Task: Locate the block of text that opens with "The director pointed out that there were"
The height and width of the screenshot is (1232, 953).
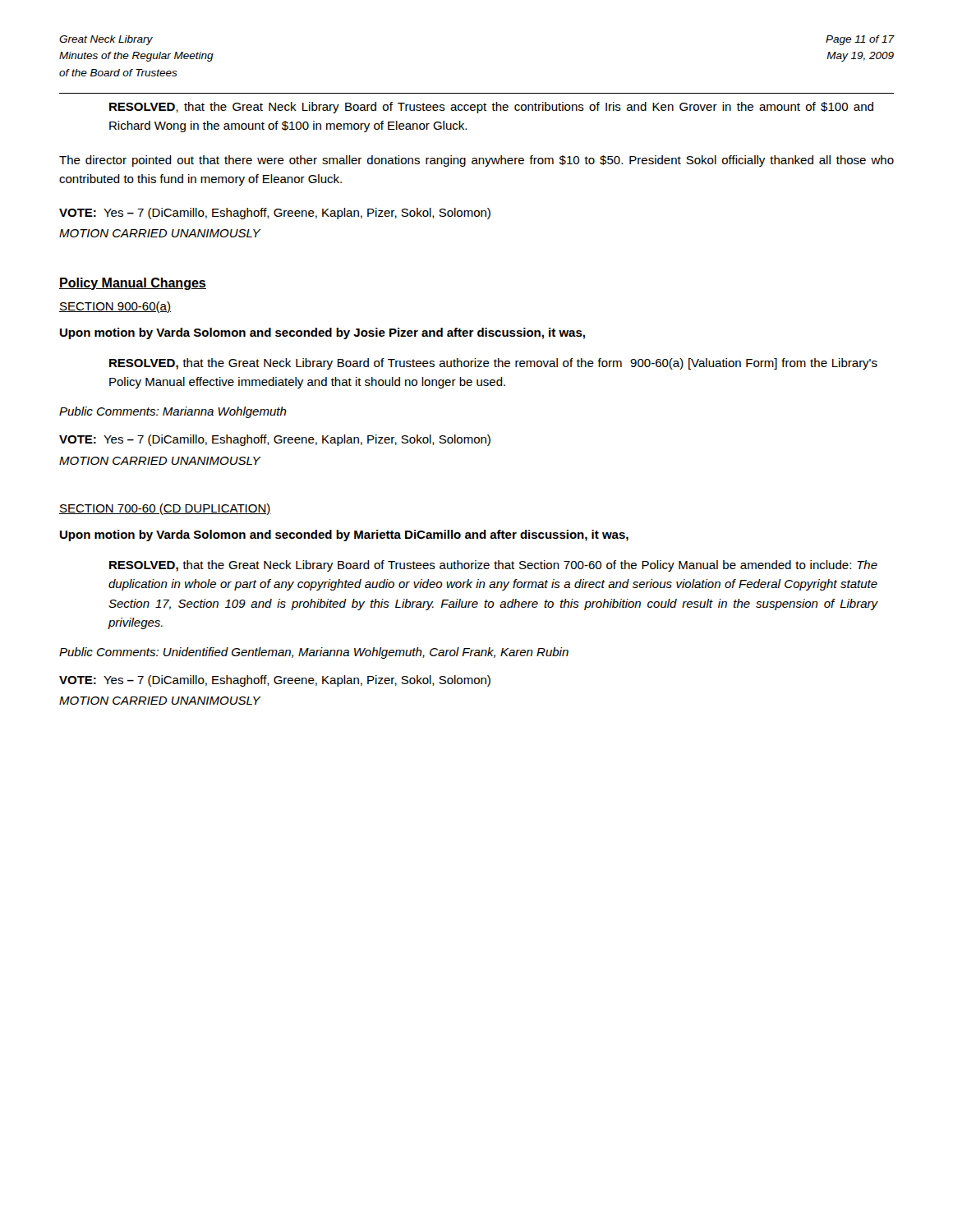Action: click(x=476, y=169)
